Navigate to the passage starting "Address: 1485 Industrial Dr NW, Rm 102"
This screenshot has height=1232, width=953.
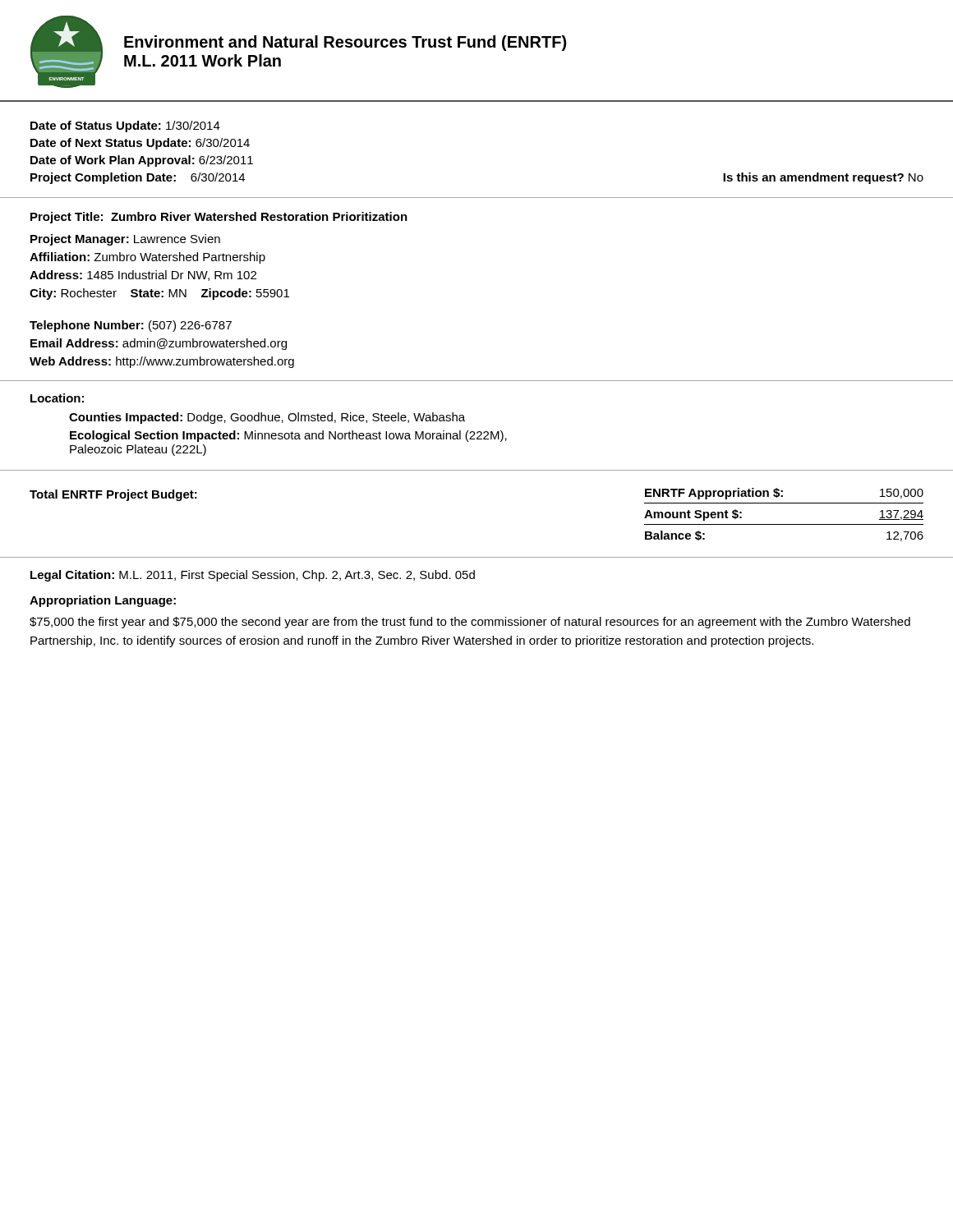click(143, 275)
